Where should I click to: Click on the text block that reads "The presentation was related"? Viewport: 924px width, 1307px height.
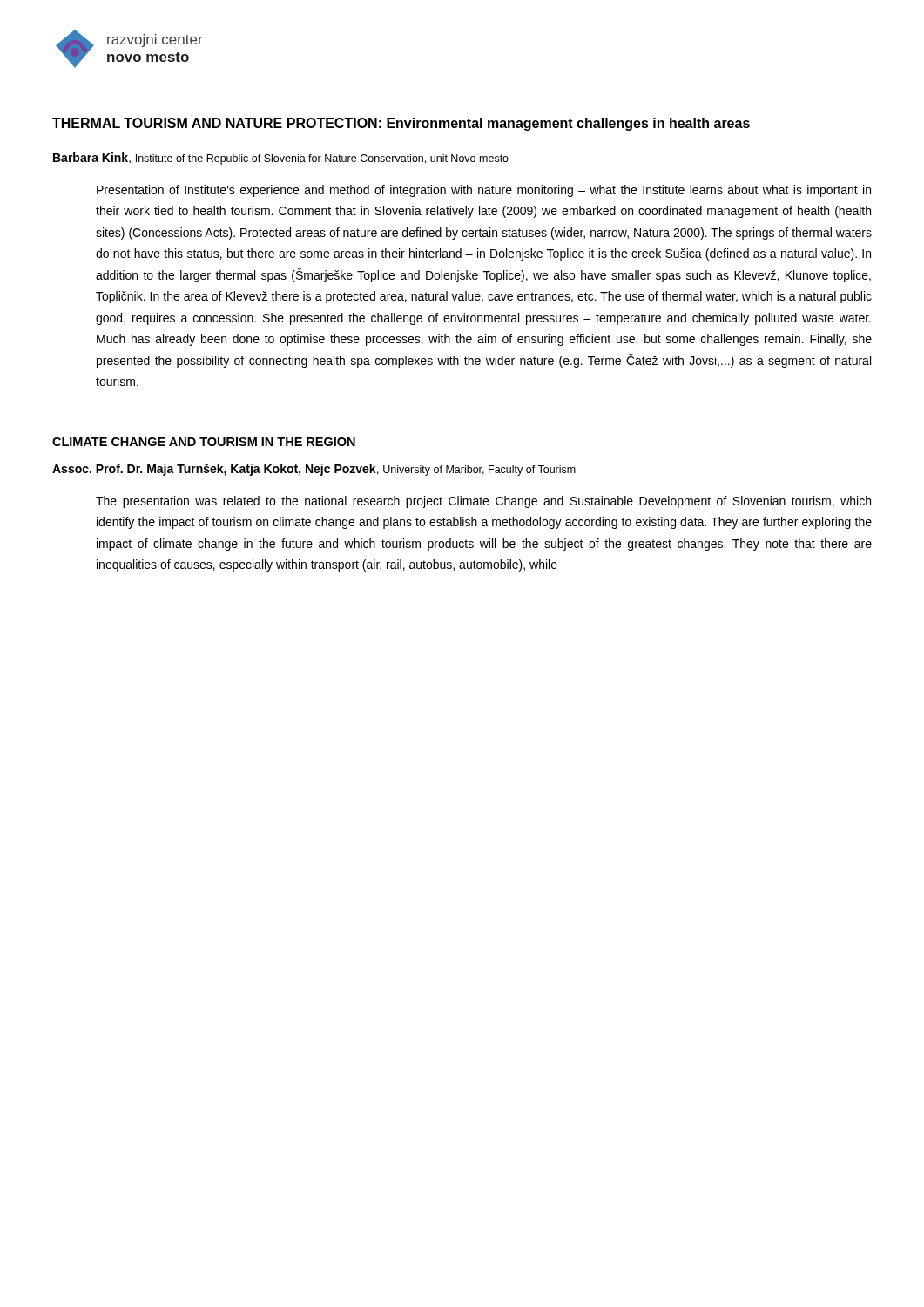click(x=484, y=533)
